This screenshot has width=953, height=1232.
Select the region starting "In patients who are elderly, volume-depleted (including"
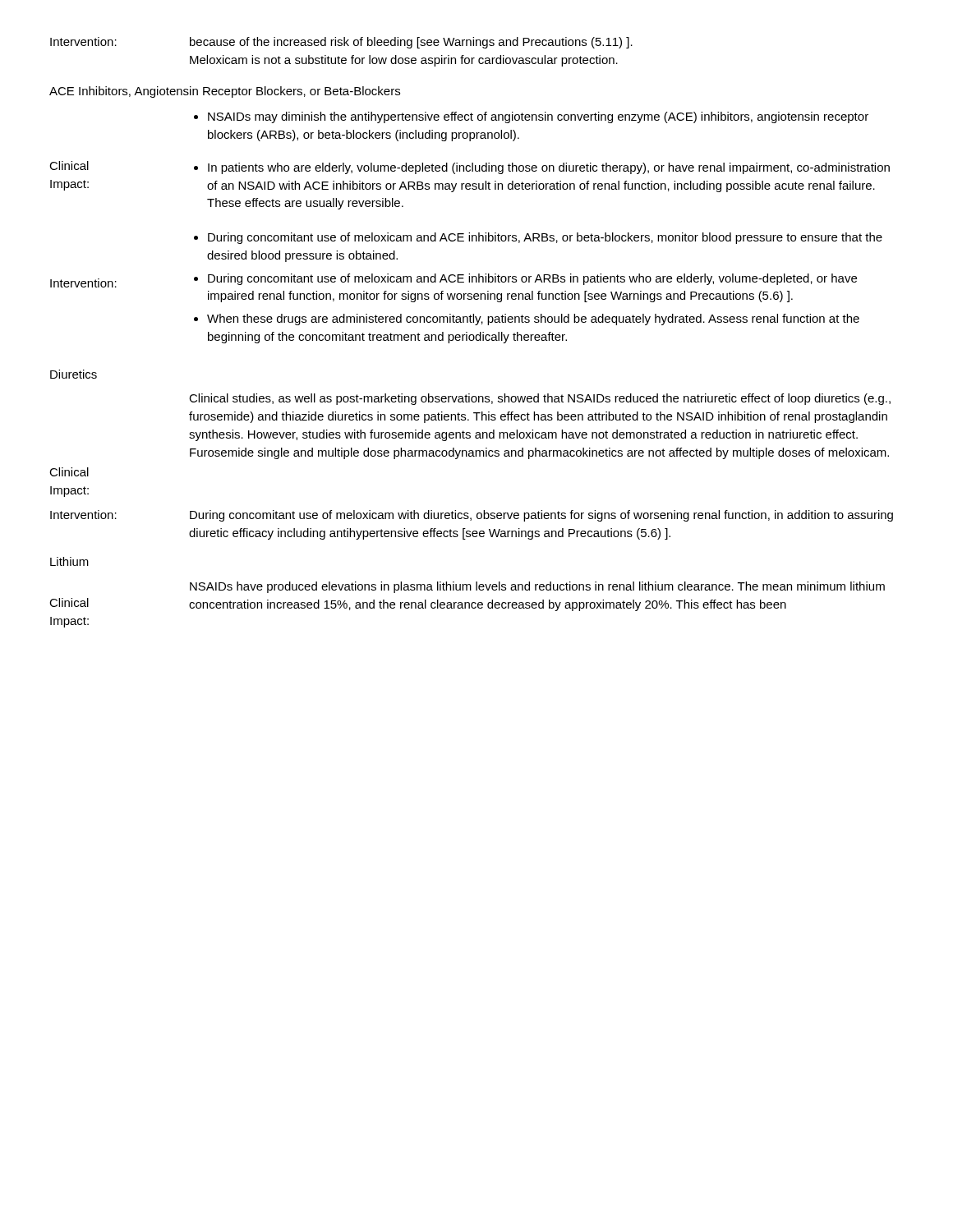pyautogui.click(x=546, y=185)
